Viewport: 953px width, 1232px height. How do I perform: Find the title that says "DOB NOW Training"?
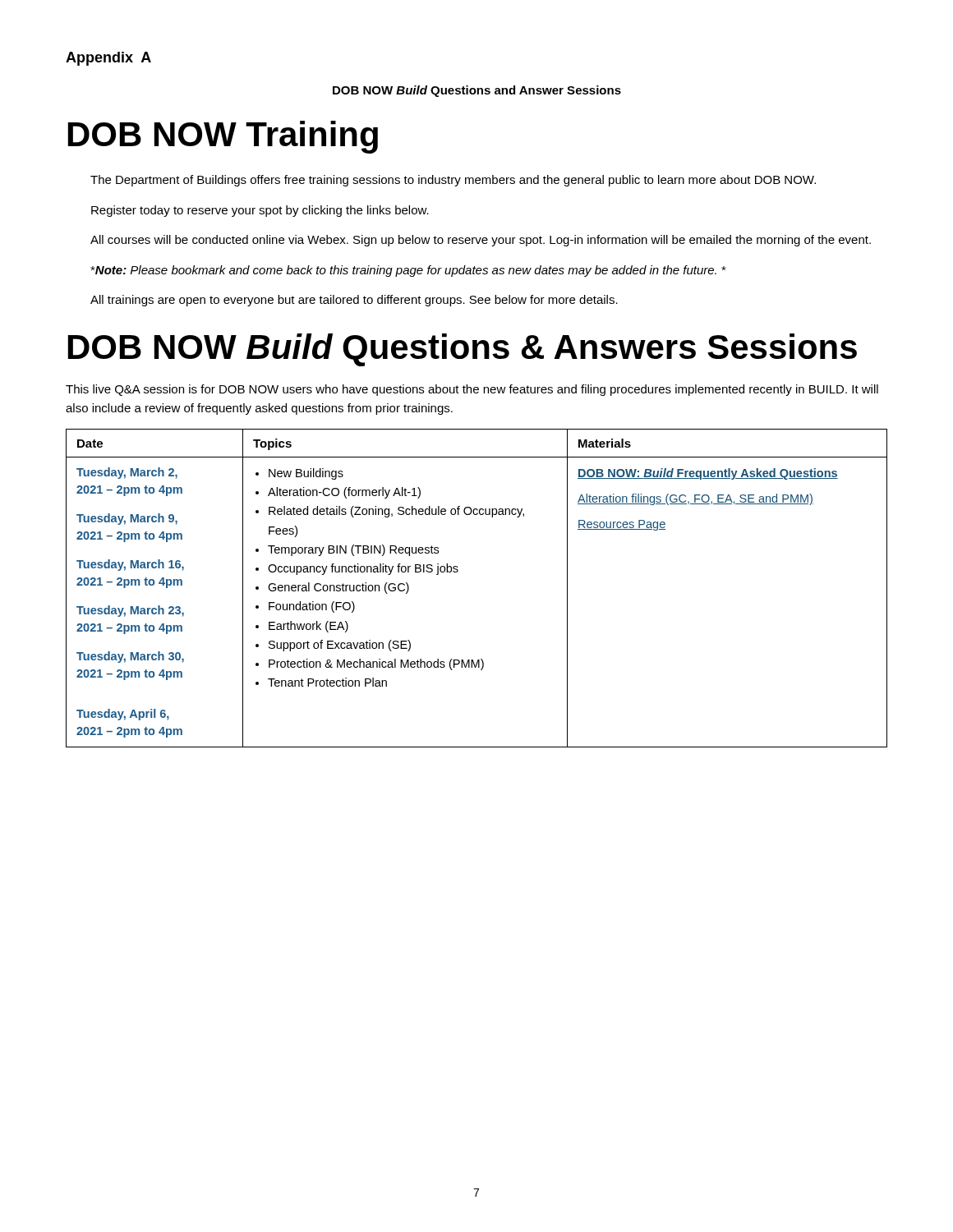click(x=223, y=134)
